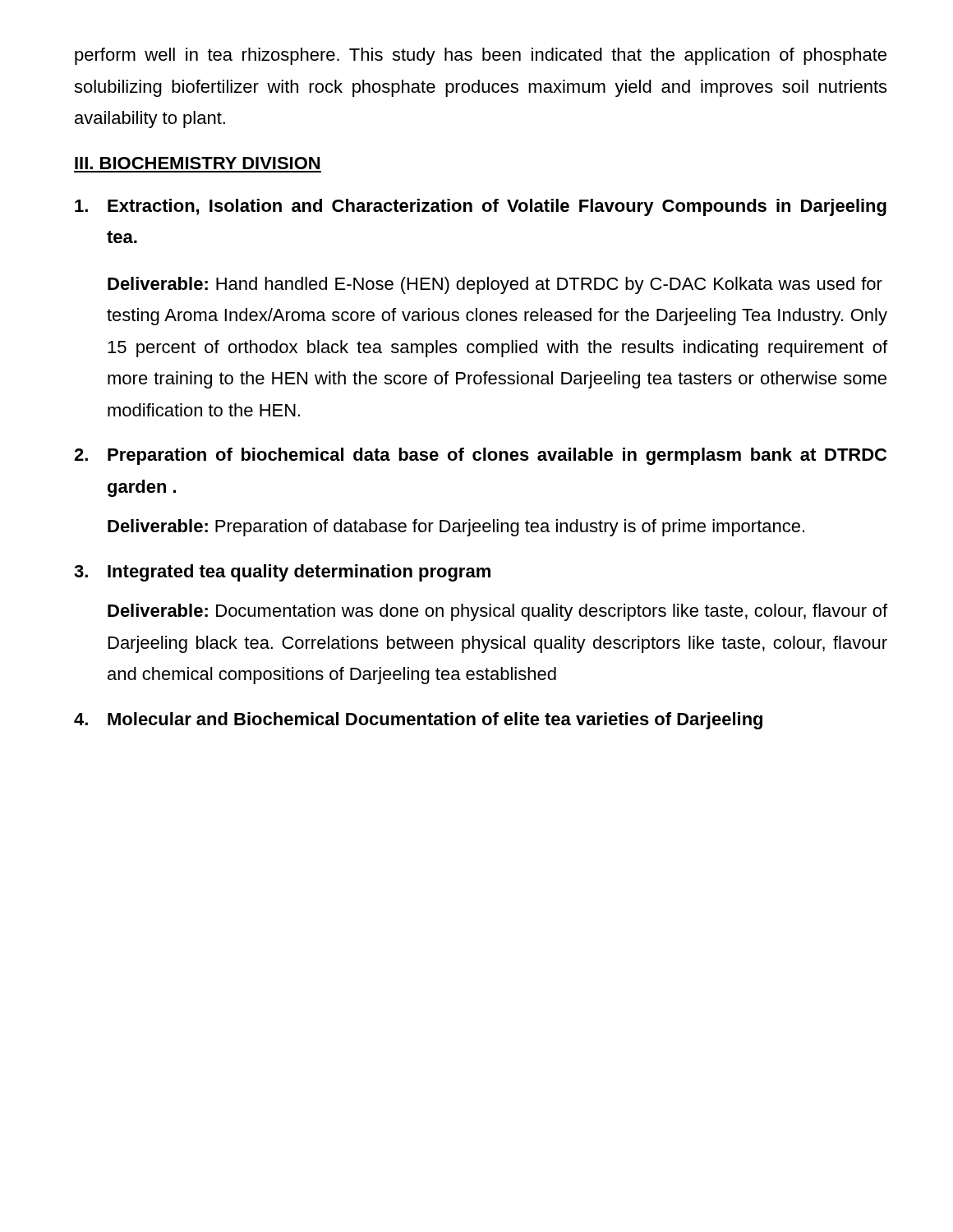Screen dimensions: 1232x953
Task: Find the block starting "Extraction, Isolation and Characterization of"
Action: point(481,222)
